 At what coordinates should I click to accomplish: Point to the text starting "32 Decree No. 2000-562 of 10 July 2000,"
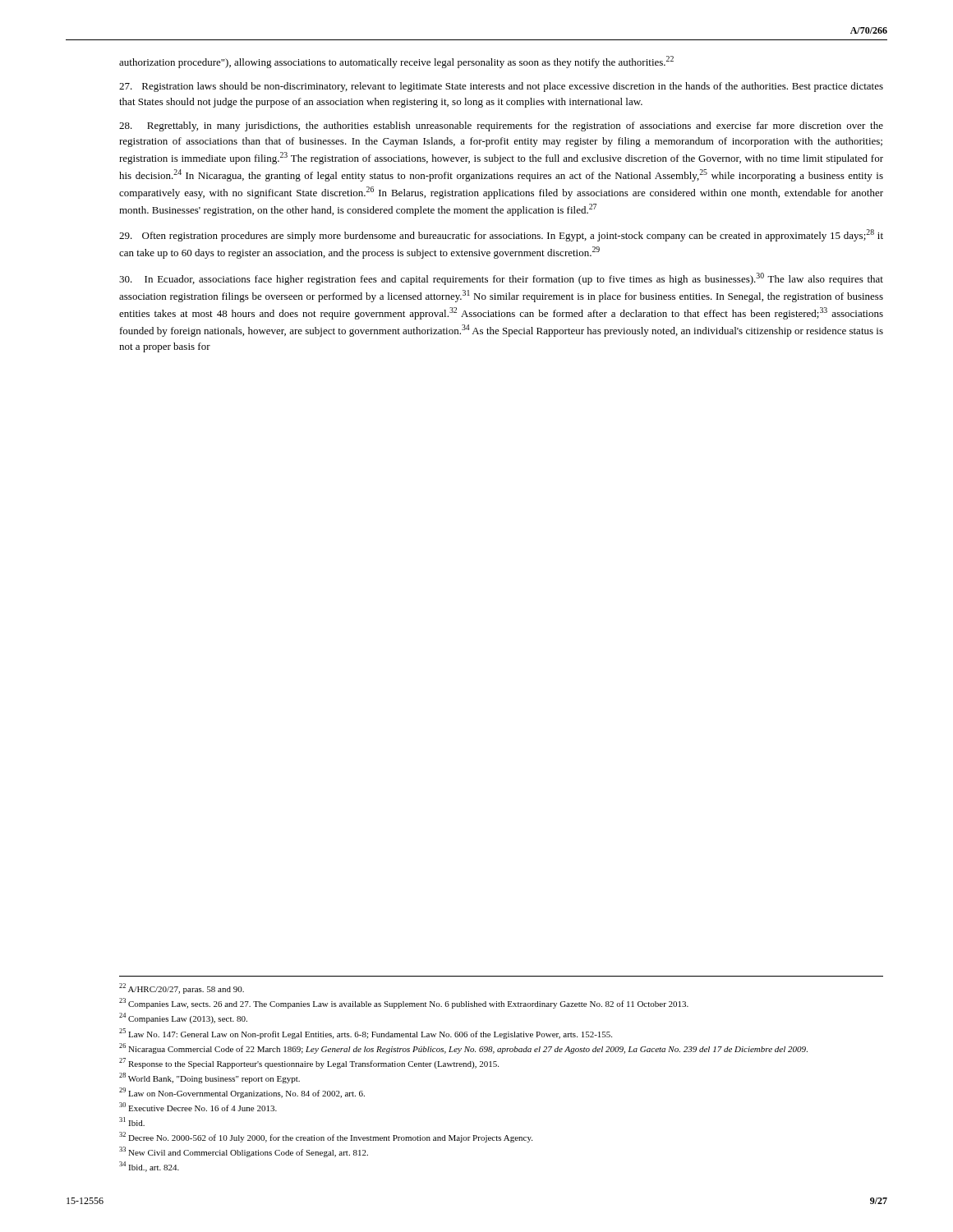[326, 1136]
